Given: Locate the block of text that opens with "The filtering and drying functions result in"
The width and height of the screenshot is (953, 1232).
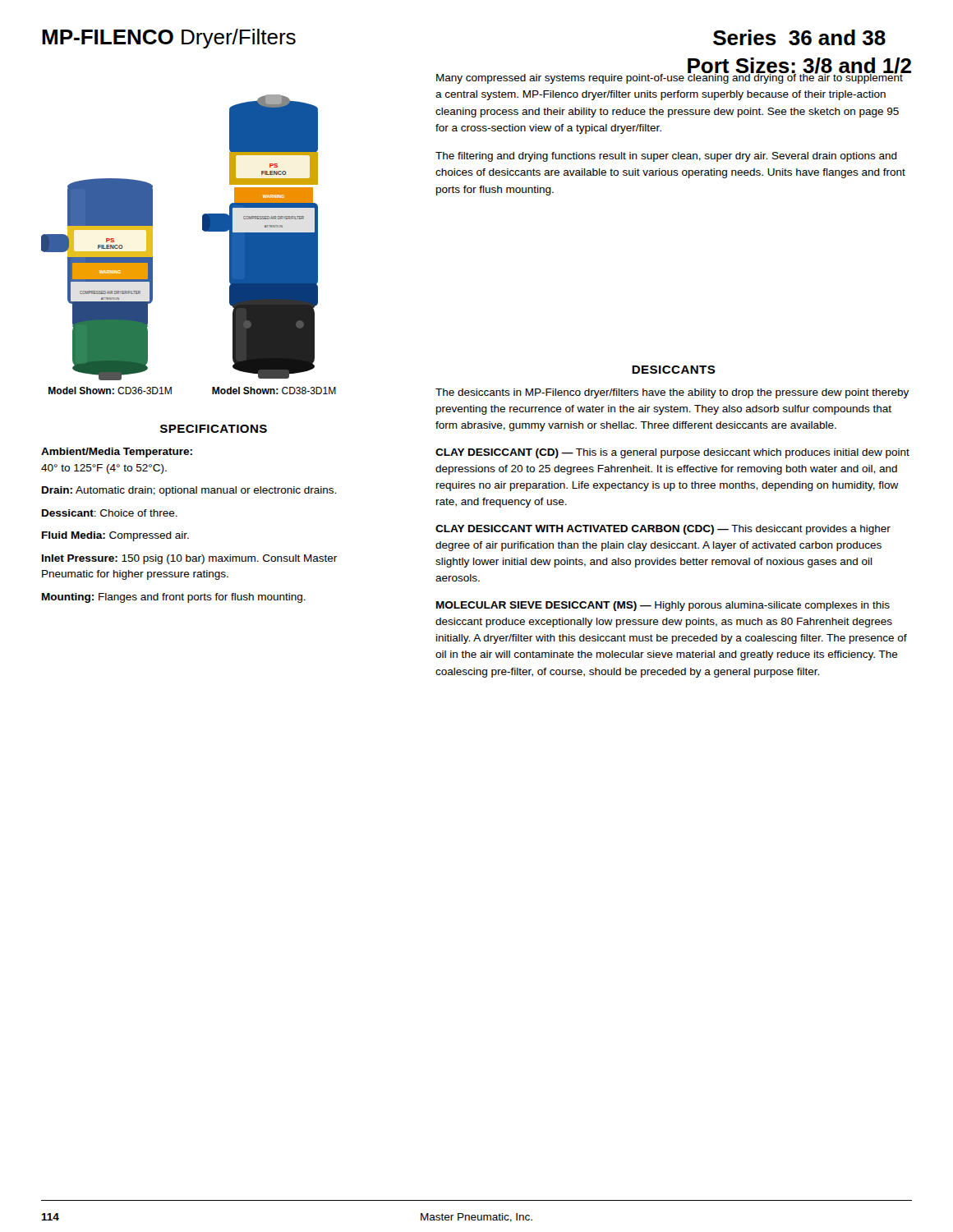Looking at the screenshot, I should pos(670,172).
